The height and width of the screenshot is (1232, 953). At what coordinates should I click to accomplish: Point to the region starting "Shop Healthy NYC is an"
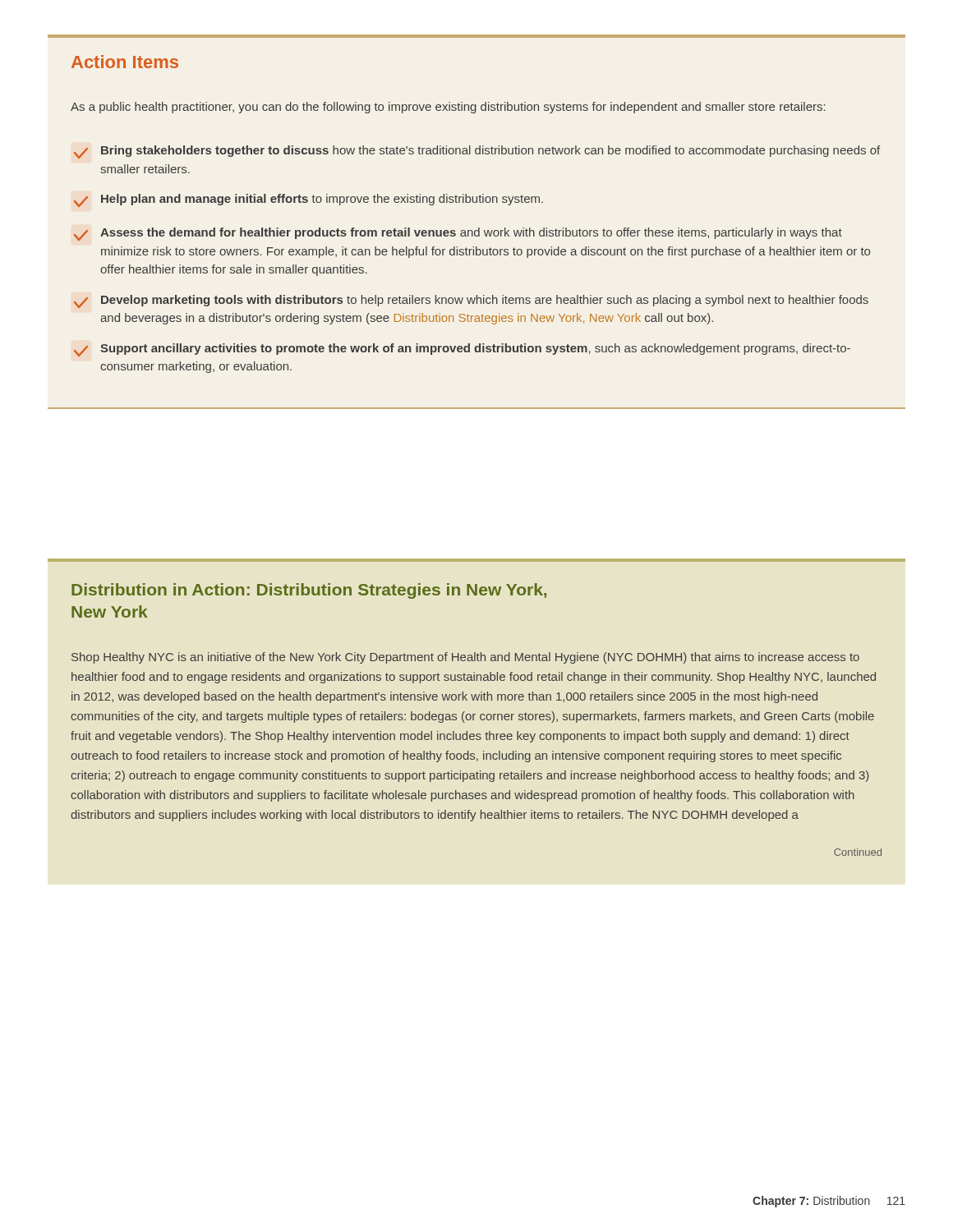pyautogui.click(x=476, y=736)
